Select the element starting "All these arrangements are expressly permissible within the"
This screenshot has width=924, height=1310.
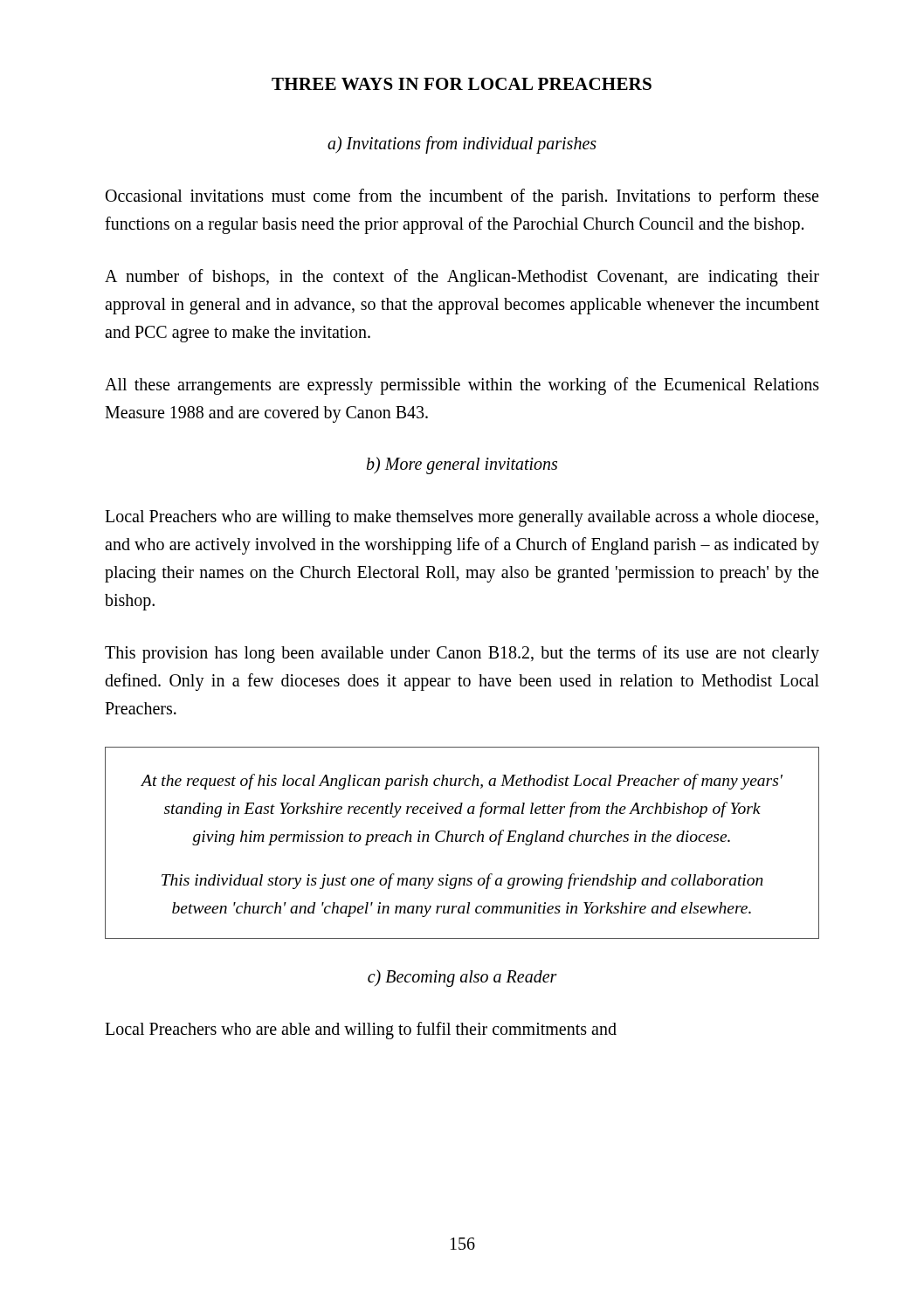click(x=462, y=398)
